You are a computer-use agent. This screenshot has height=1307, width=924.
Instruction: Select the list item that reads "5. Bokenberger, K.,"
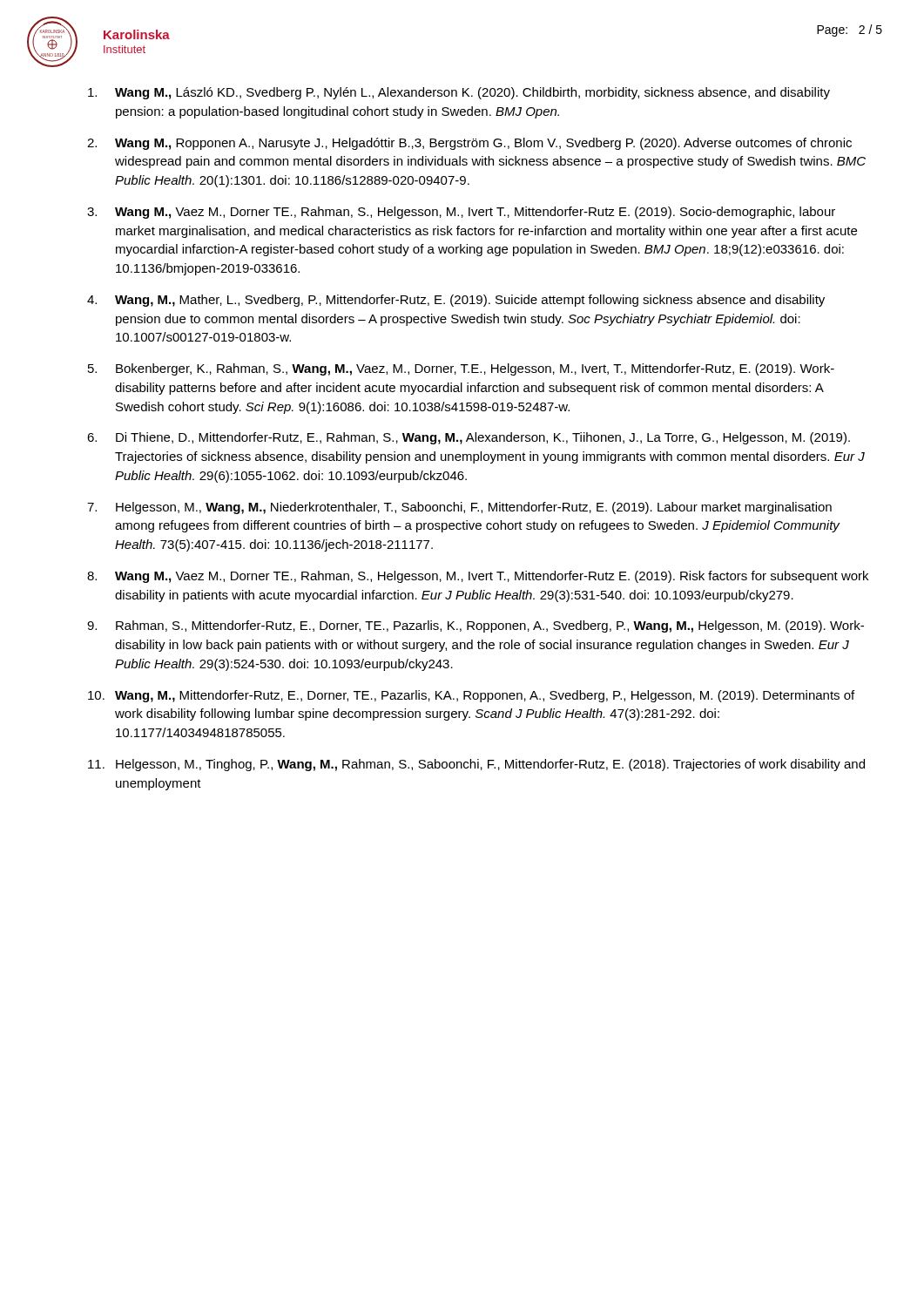coord(479,387)
